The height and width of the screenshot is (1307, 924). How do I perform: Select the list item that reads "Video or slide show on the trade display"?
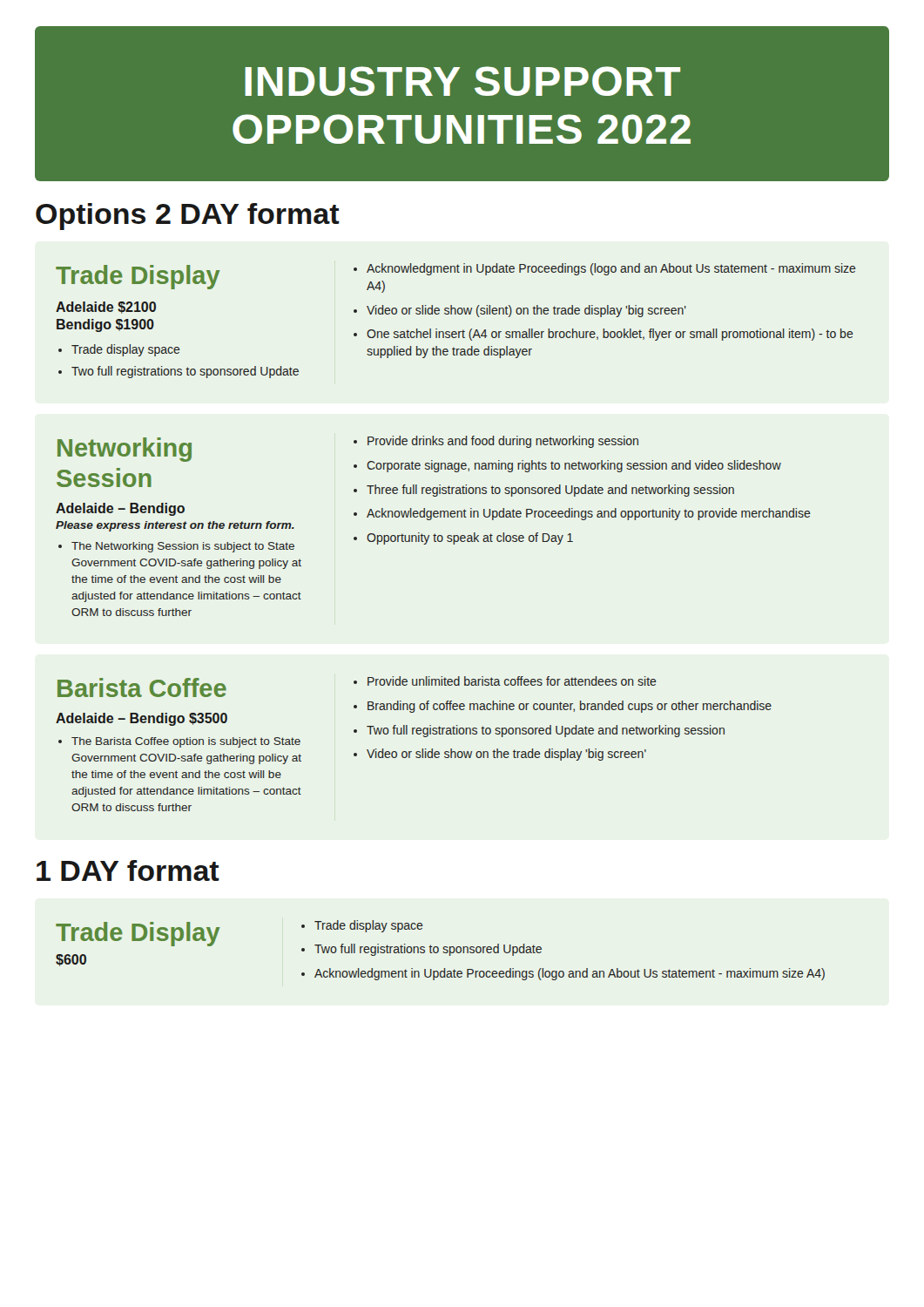506,754
